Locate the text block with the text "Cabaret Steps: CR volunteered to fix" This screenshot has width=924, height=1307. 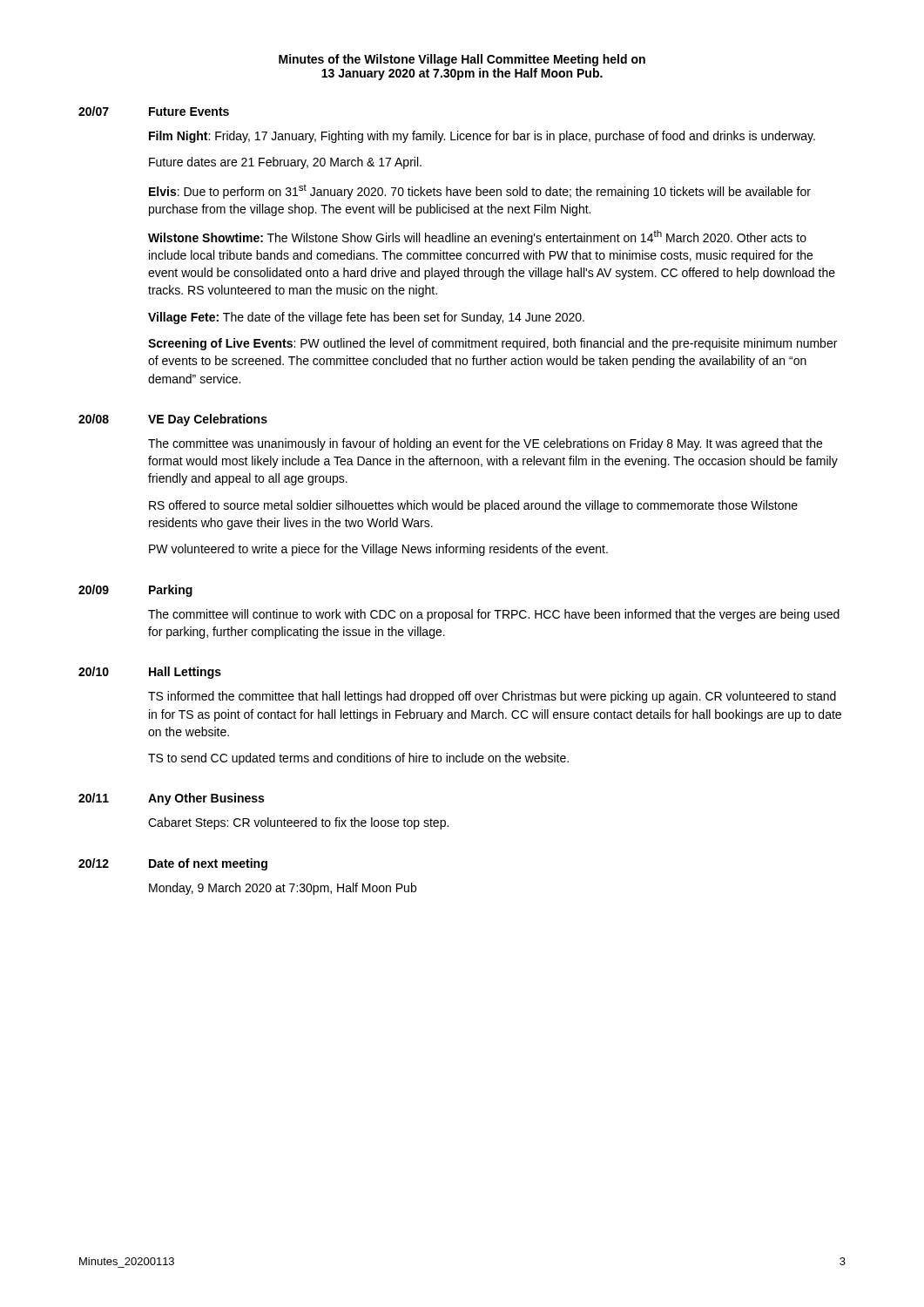299,823
